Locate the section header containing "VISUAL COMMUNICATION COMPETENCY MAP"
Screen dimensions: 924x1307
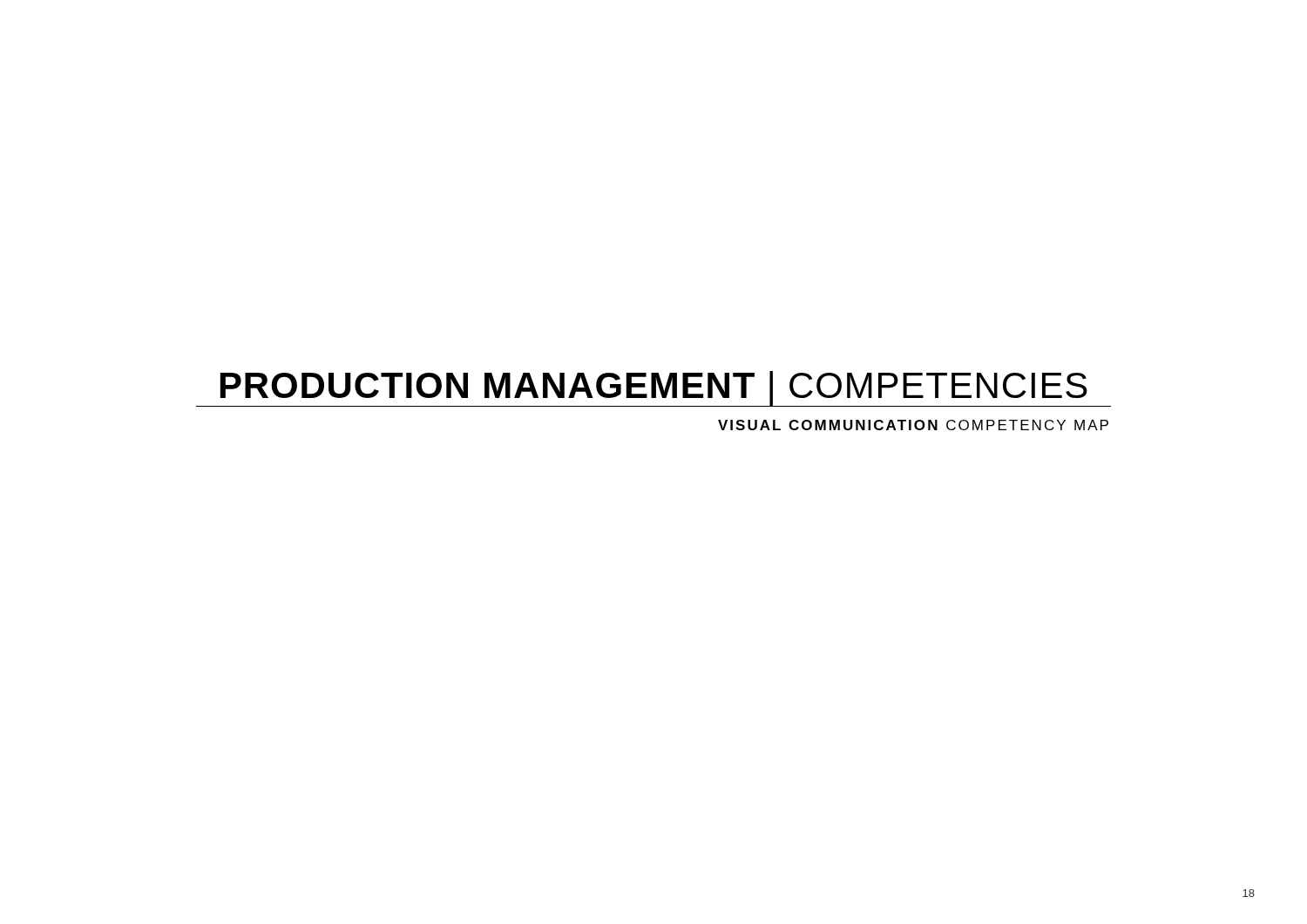coord(914,426)
